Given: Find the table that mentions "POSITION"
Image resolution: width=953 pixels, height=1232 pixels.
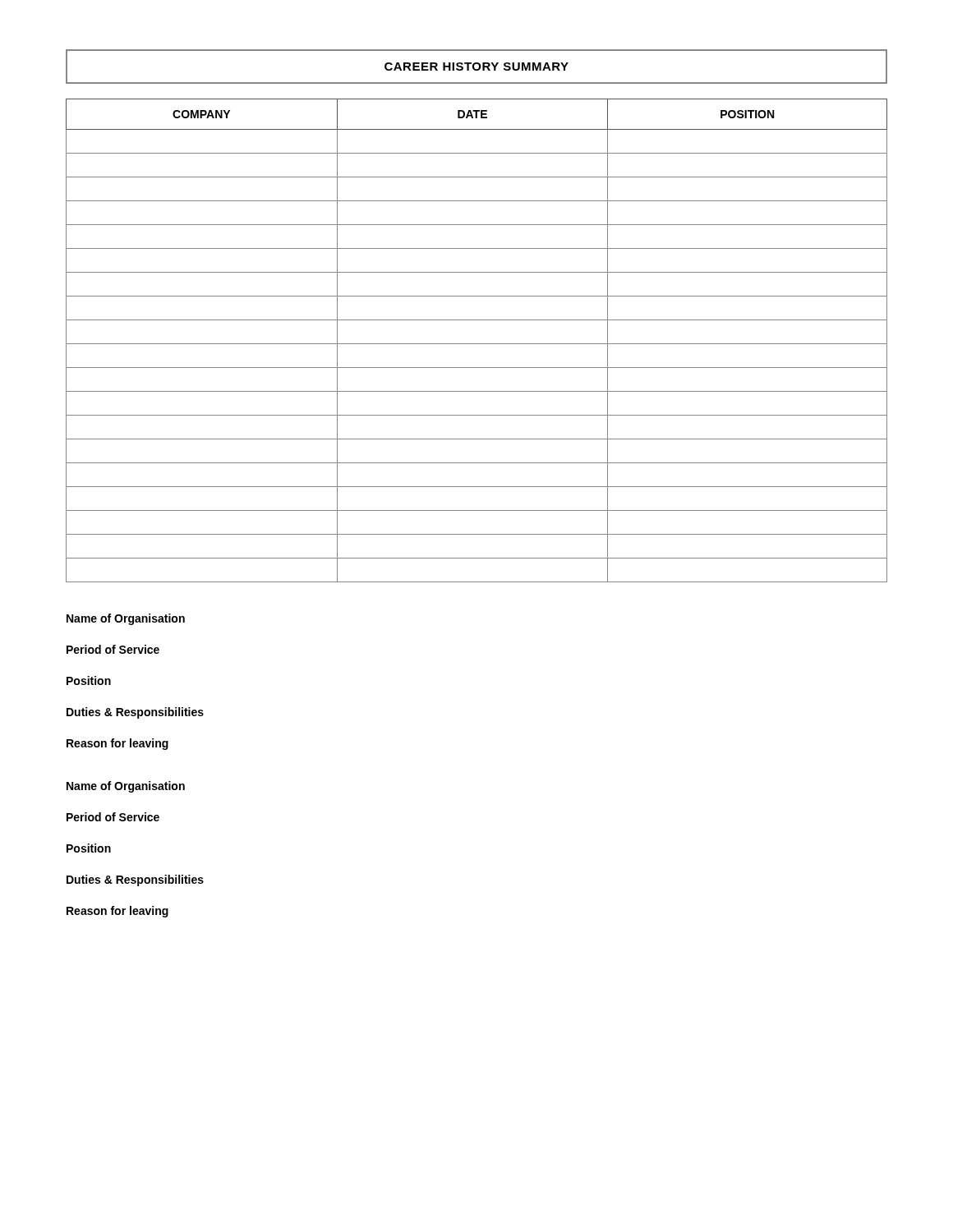Looking at the screenshot, I should click(476, 340).
